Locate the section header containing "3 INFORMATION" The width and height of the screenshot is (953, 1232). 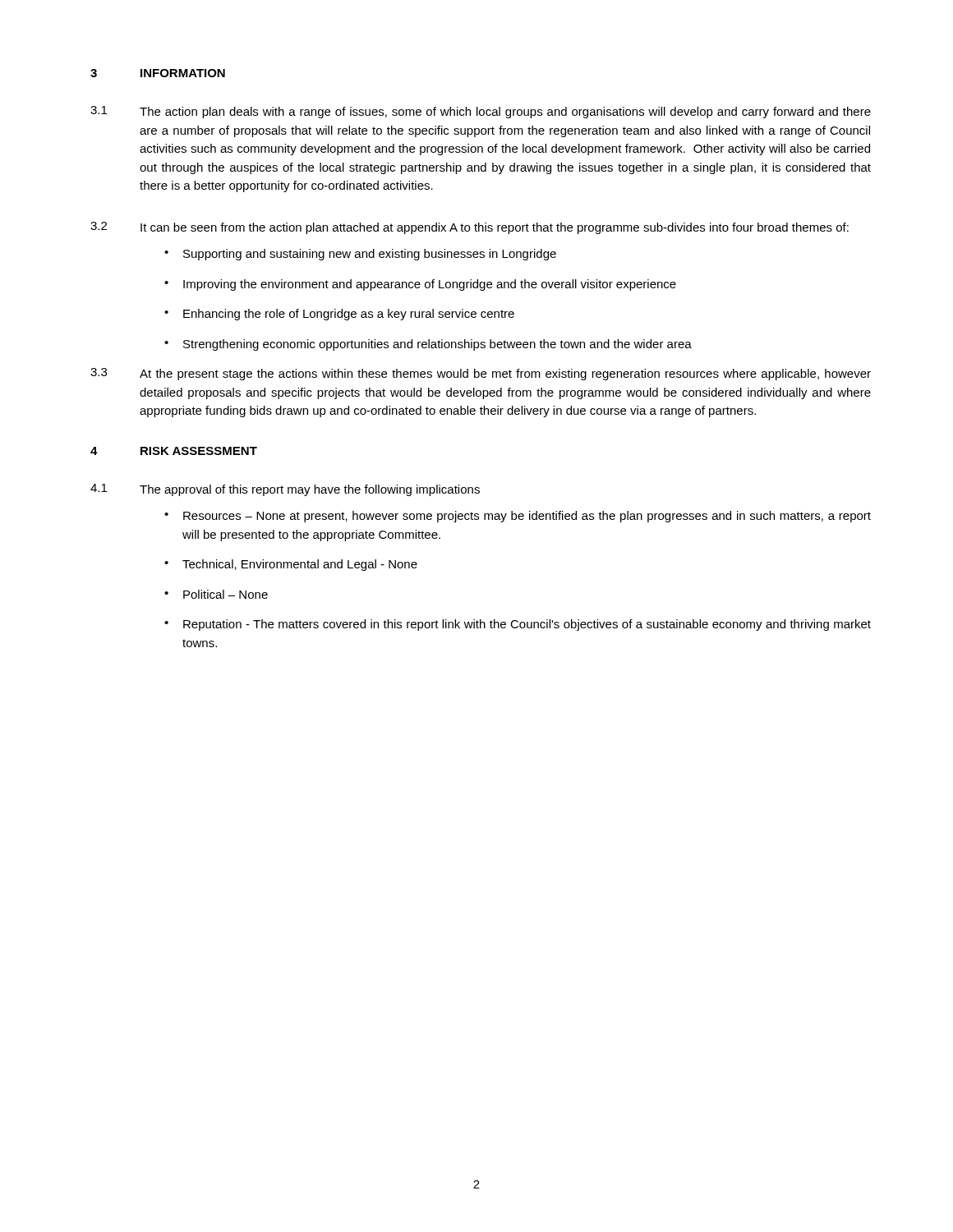pyautogui.click(x=158, y=73)
